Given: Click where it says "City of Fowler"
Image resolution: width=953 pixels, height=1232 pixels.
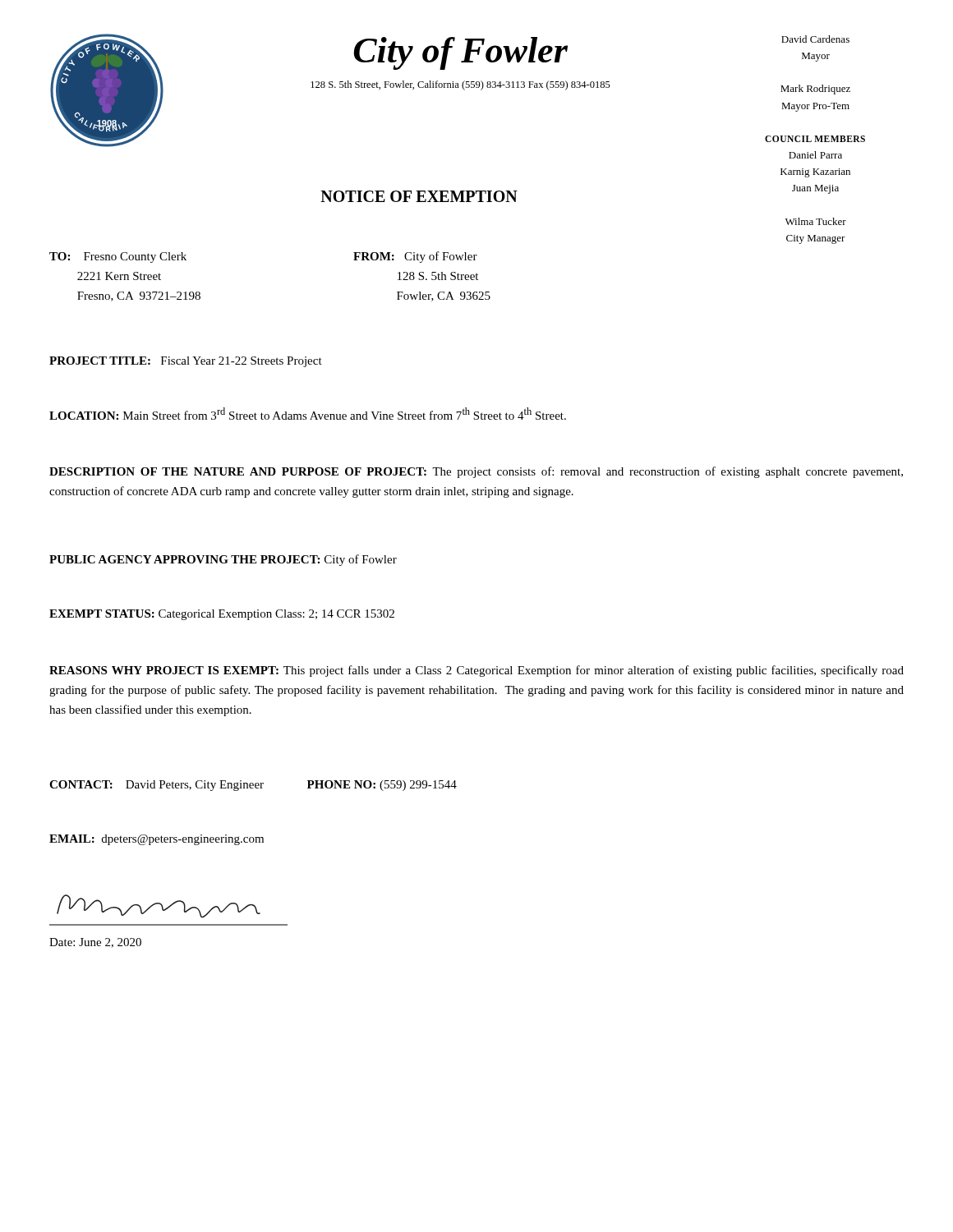Looking at the screenshot, I should coord(460,51).
